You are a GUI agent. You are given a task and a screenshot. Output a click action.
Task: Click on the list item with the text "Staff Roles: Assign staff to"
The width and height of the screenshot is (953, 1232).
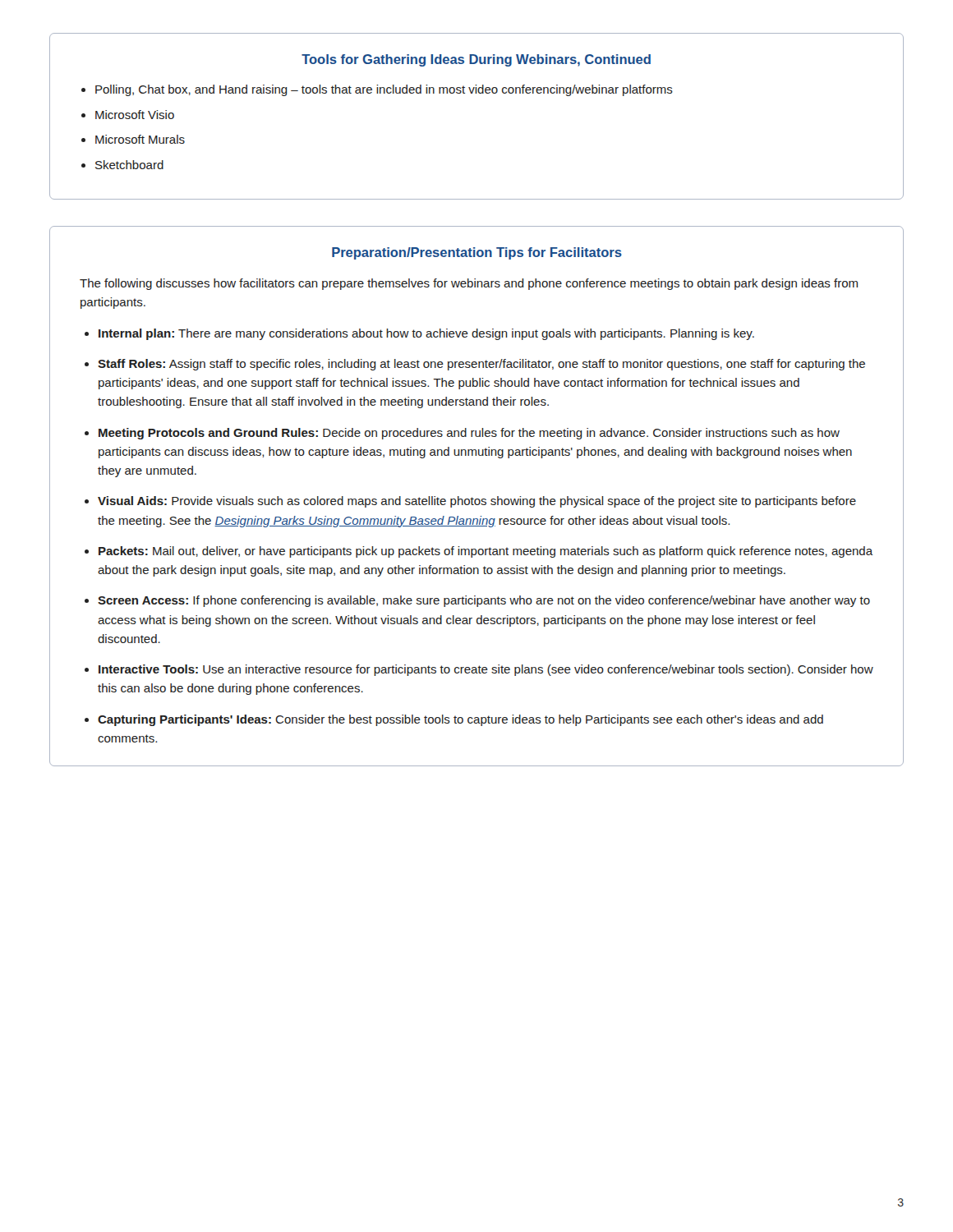(x=482, y=382)
